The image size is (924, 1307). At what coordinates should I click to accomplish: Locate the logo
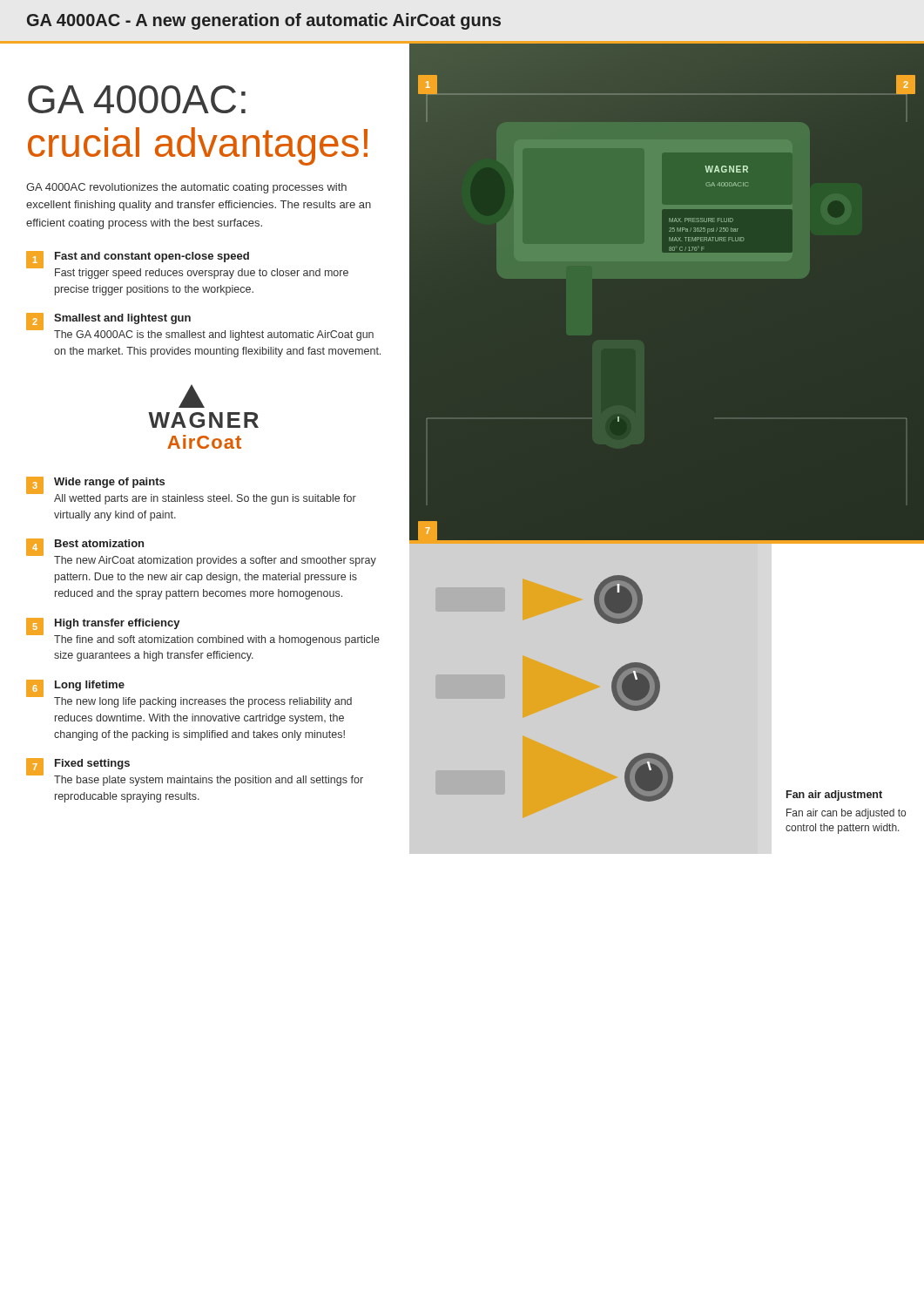205,418
